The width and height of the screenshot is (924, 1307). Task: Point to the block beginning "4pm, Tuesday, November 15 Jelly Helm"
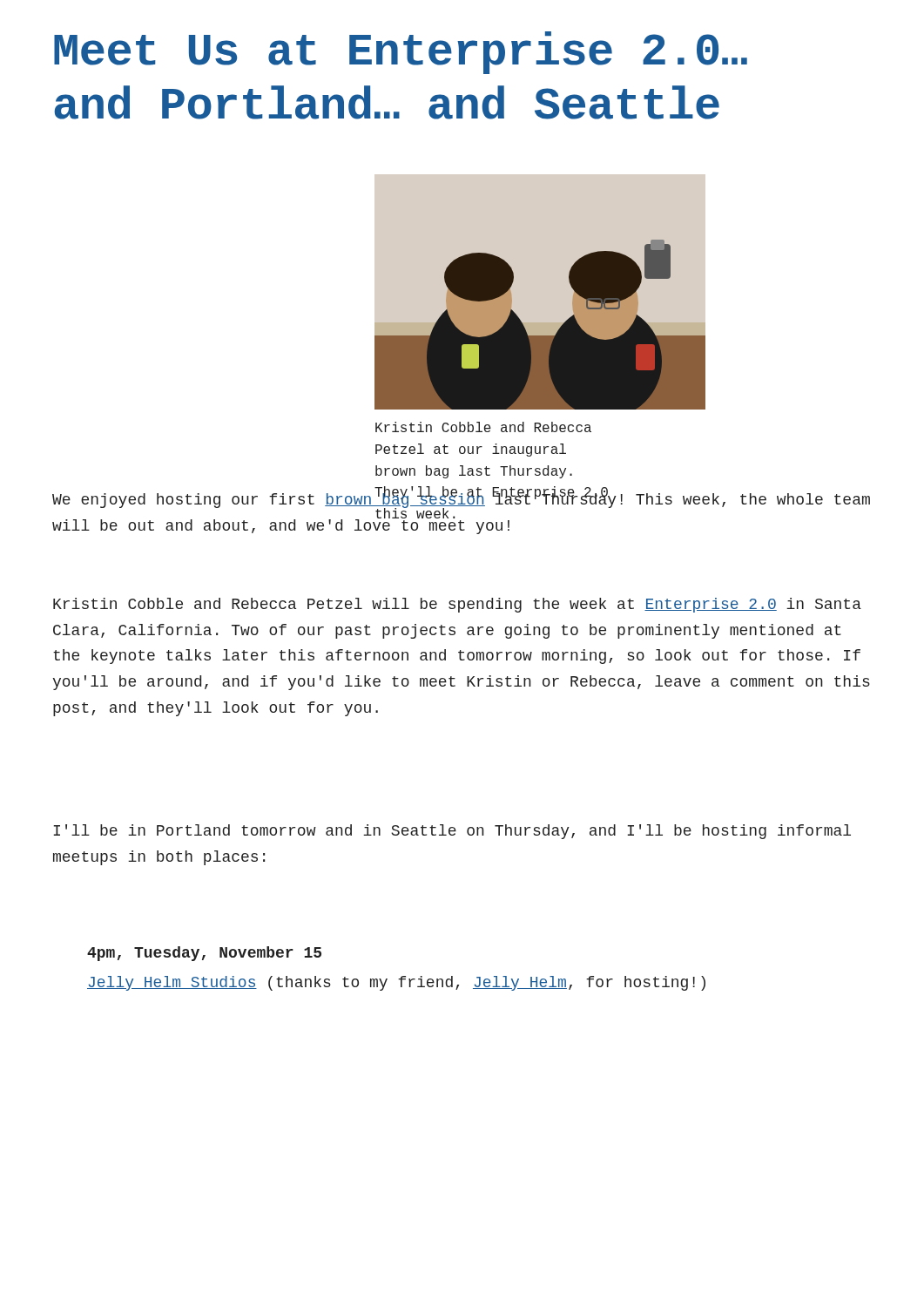(x=479, y=969)
